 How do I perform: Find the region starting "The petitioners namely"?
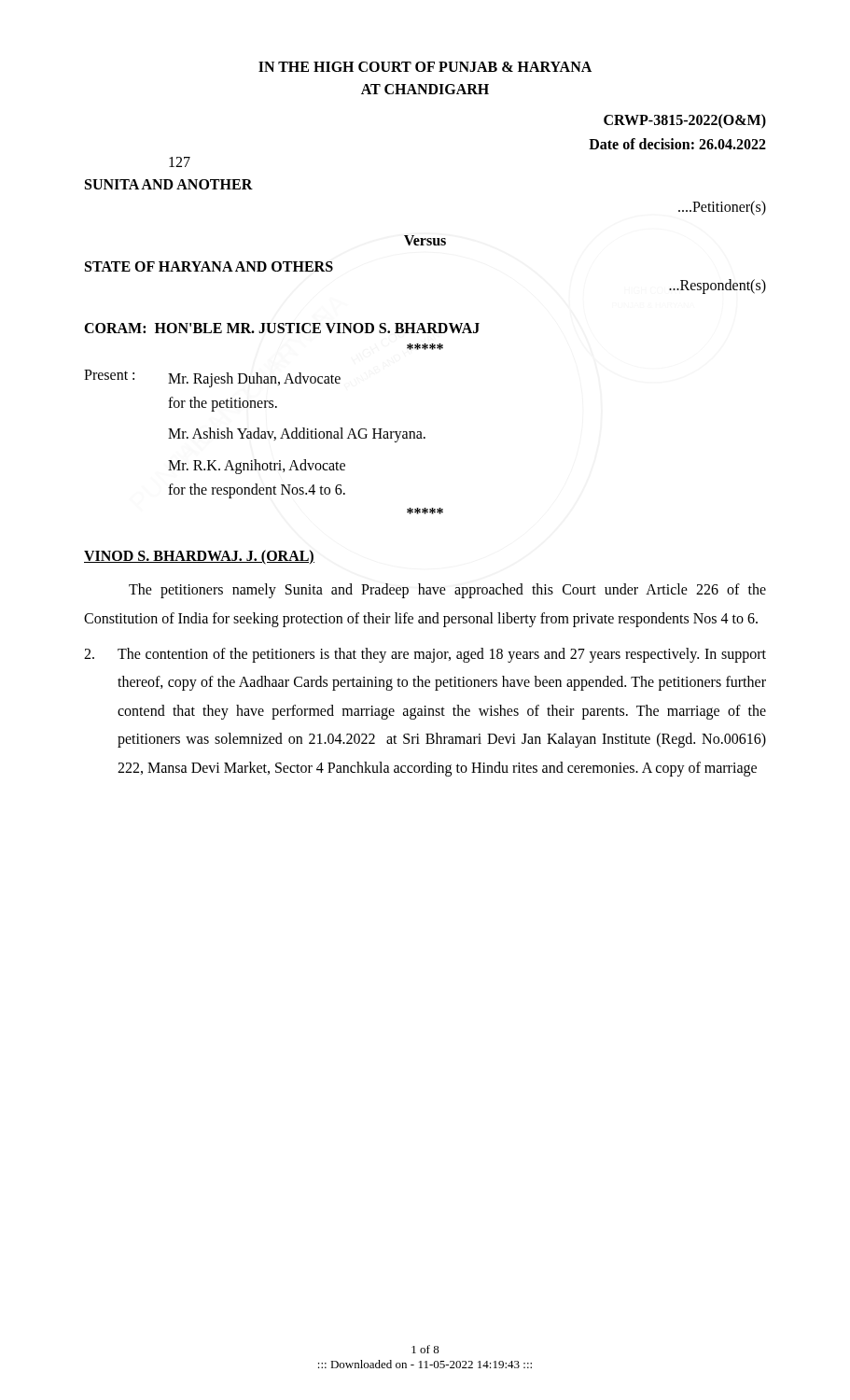(x=425, y=604)
